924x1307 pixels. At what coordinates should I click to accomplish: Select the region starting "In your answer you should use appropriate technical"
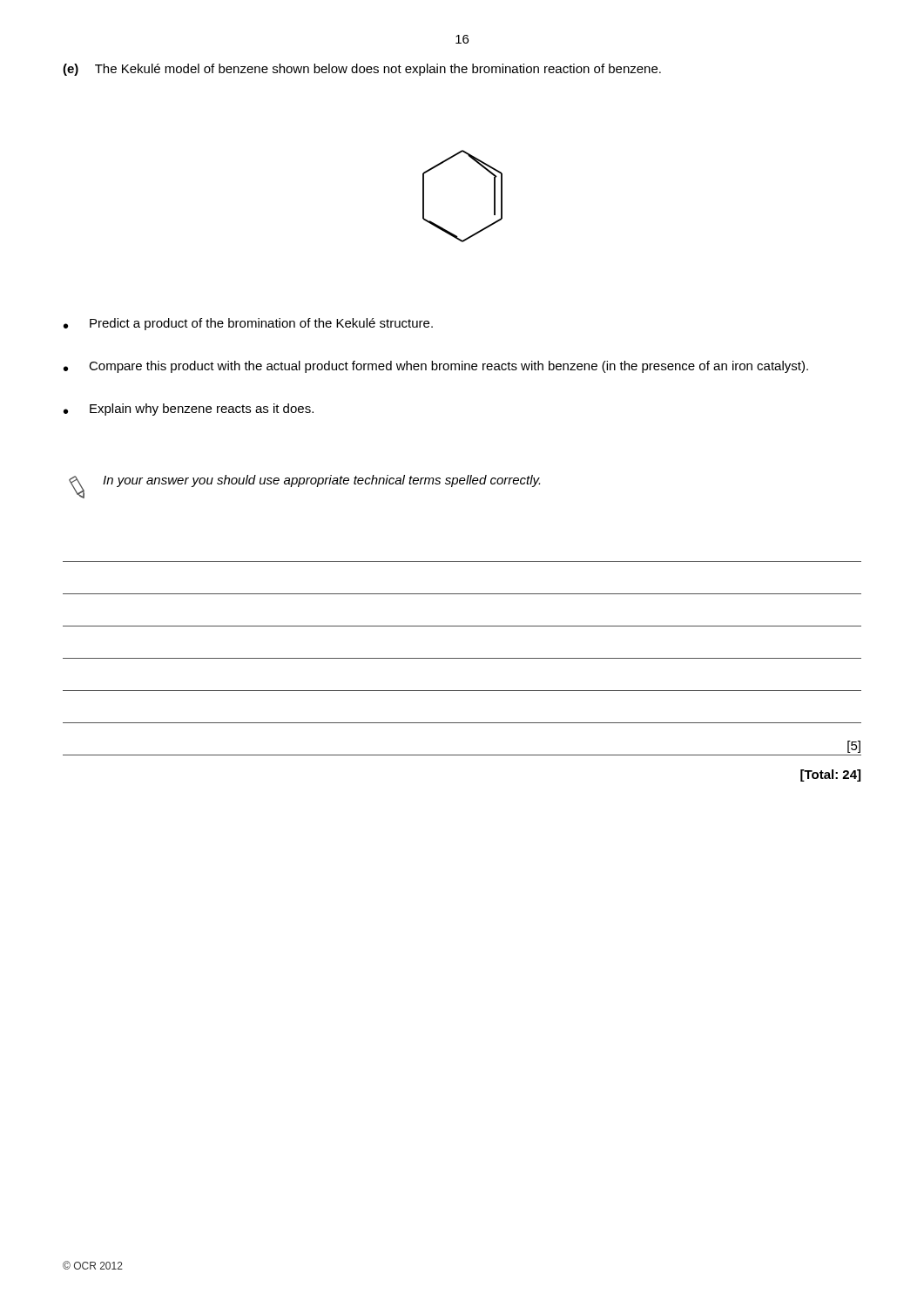pos(302,486)
